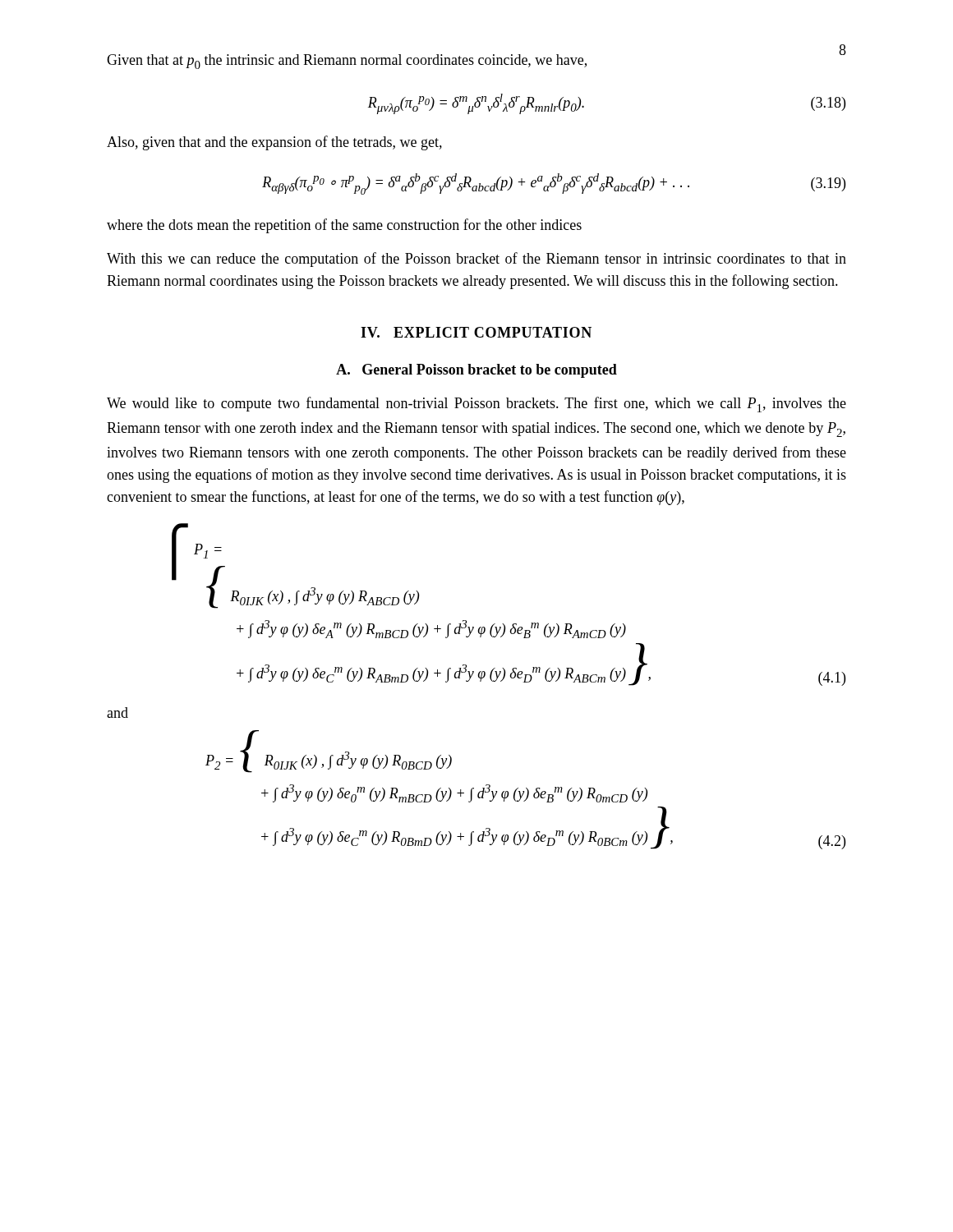This screenshot has height=1232, width=953.
Task: Point to the passage starting "Also, given that and"
Action: point(274,143)
